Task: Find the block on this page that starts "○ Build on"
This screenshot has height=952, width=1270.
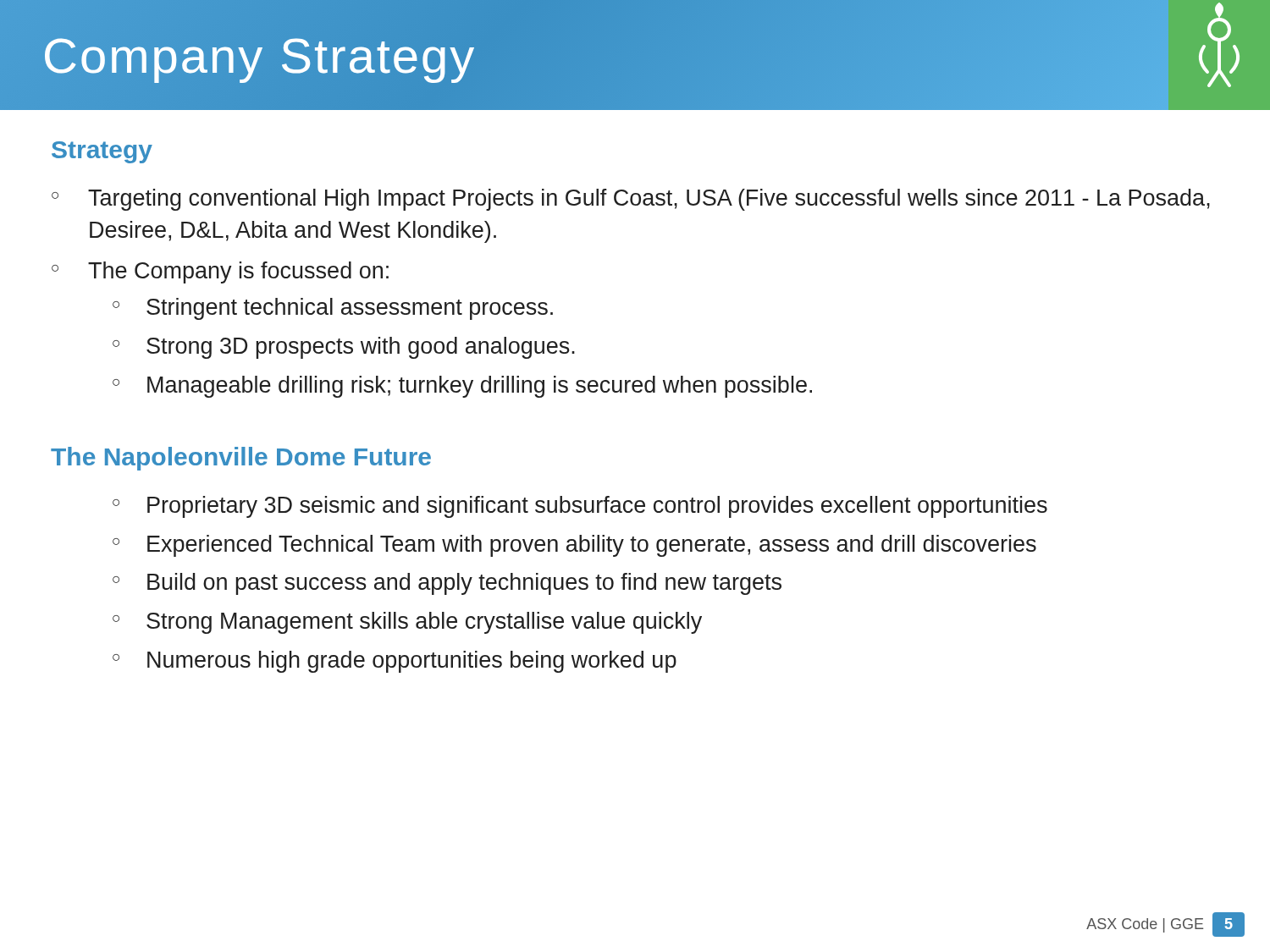Action: pyautogui.click(x=447, y=583)
